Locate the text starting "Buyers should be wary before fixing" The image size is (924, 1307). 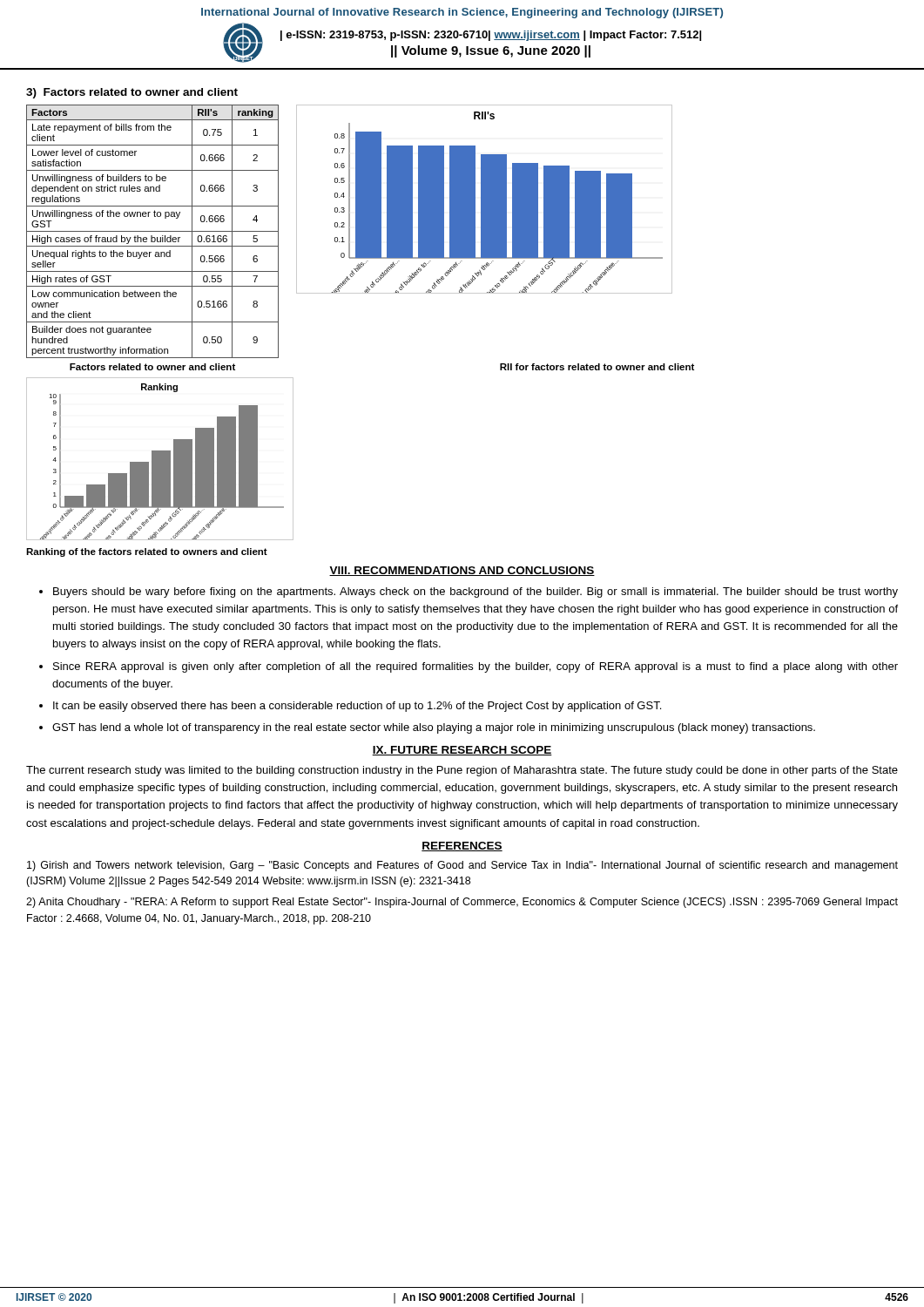point(475,617)
